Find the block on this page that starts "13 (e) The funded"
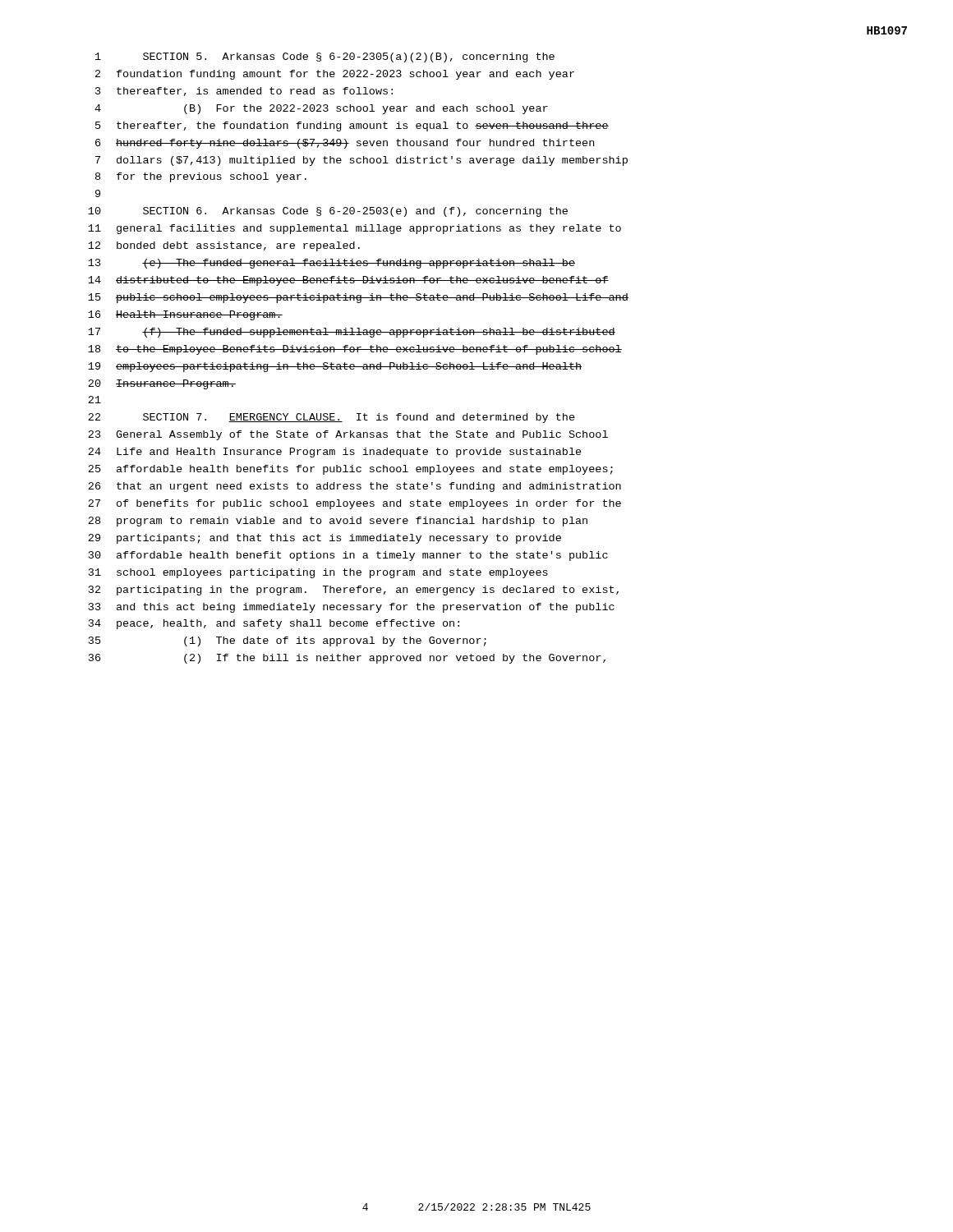 tap(489, 264)
